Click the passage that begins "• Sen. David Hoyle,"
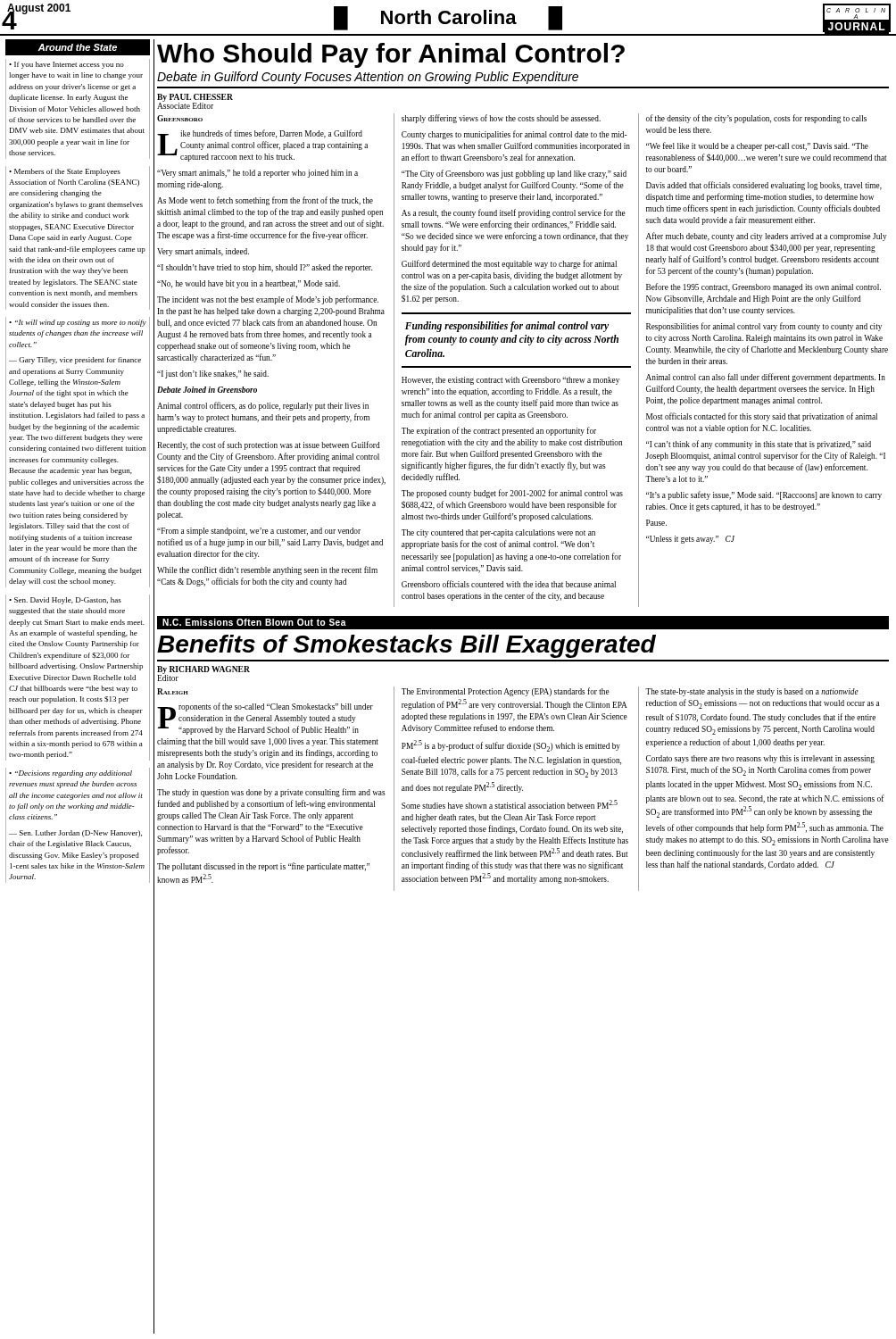 (78, 677)
